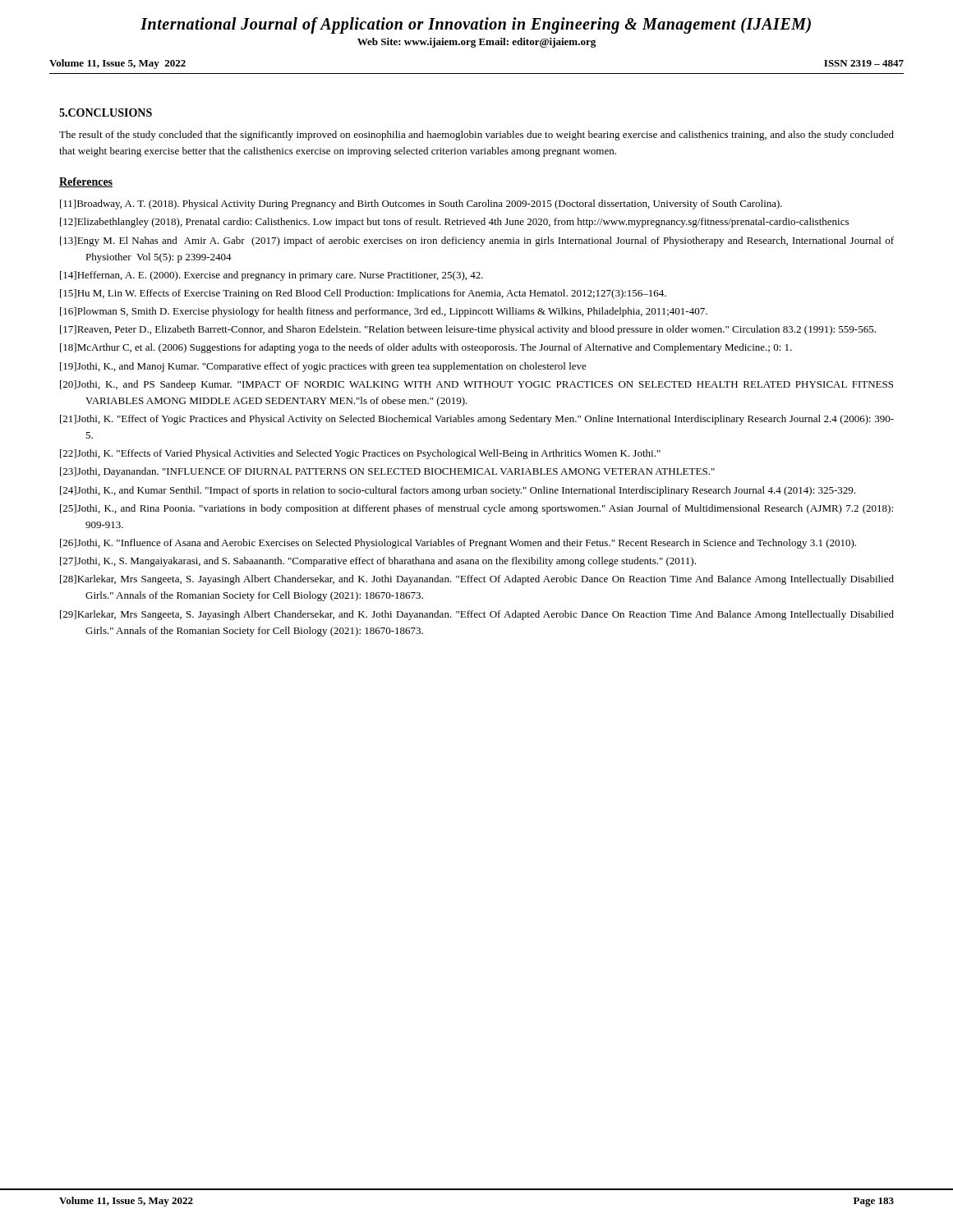Image resolution: width=953 pixels, height=1232 pixels.
Task: Select the element starting "[14]Heffernan, A. E. (2000). Exercise and pregnancy"
Action: [476, 275]
